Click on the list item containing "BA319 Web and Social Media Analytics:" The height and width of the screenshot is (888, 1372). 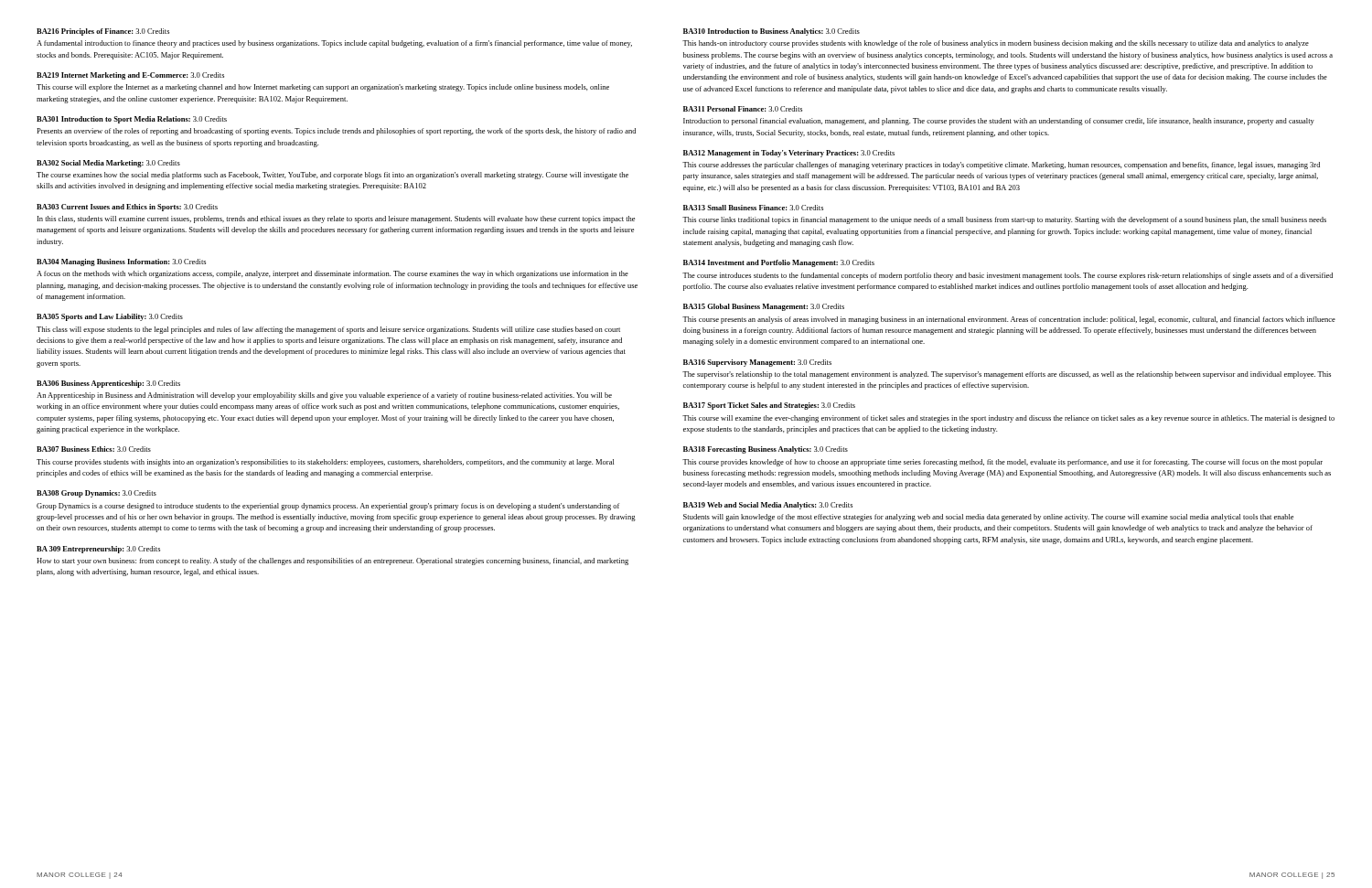[1009, 522]
